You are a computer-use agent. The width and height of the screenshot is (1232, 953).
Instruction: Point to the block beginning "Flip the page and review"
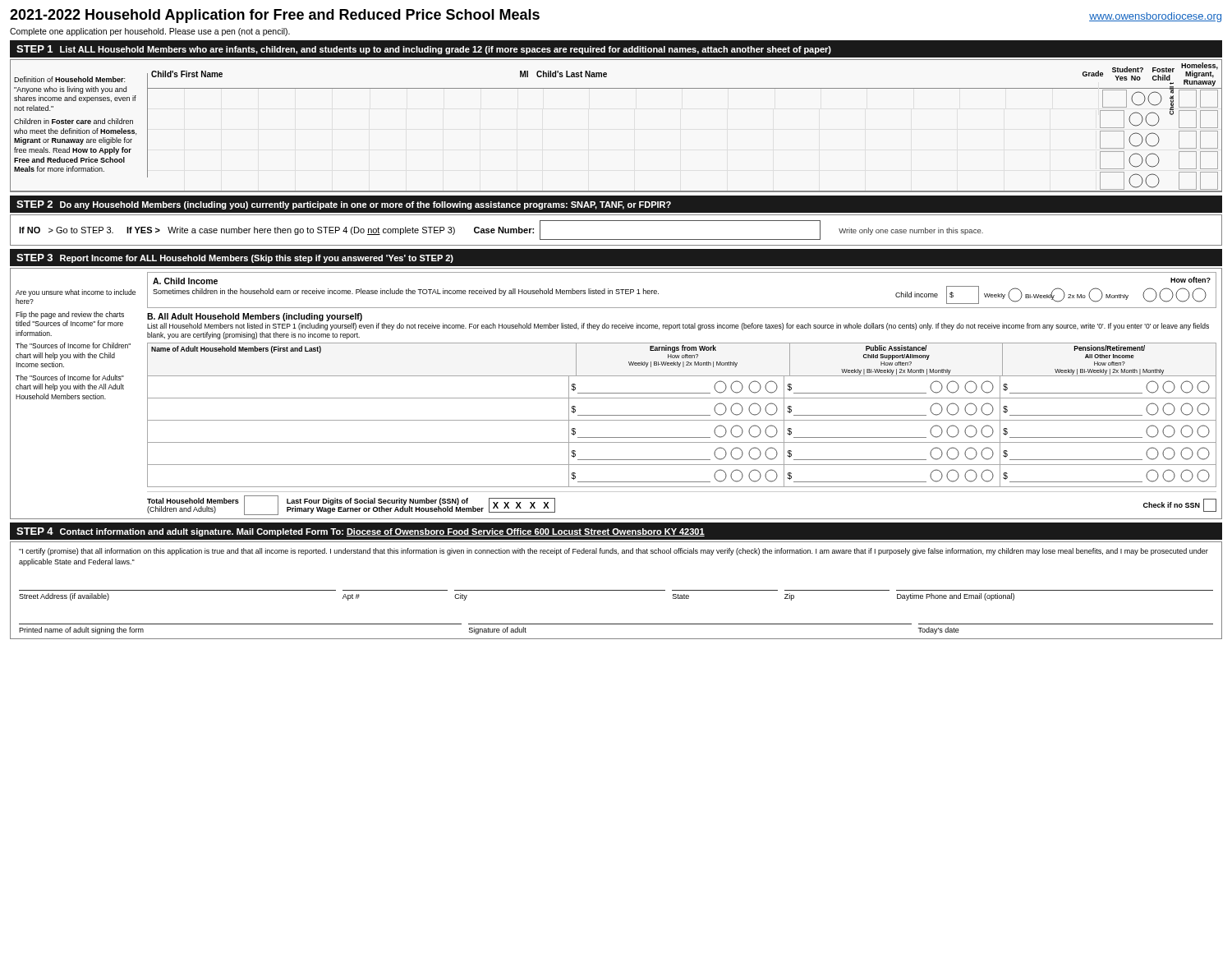point(70,324)
